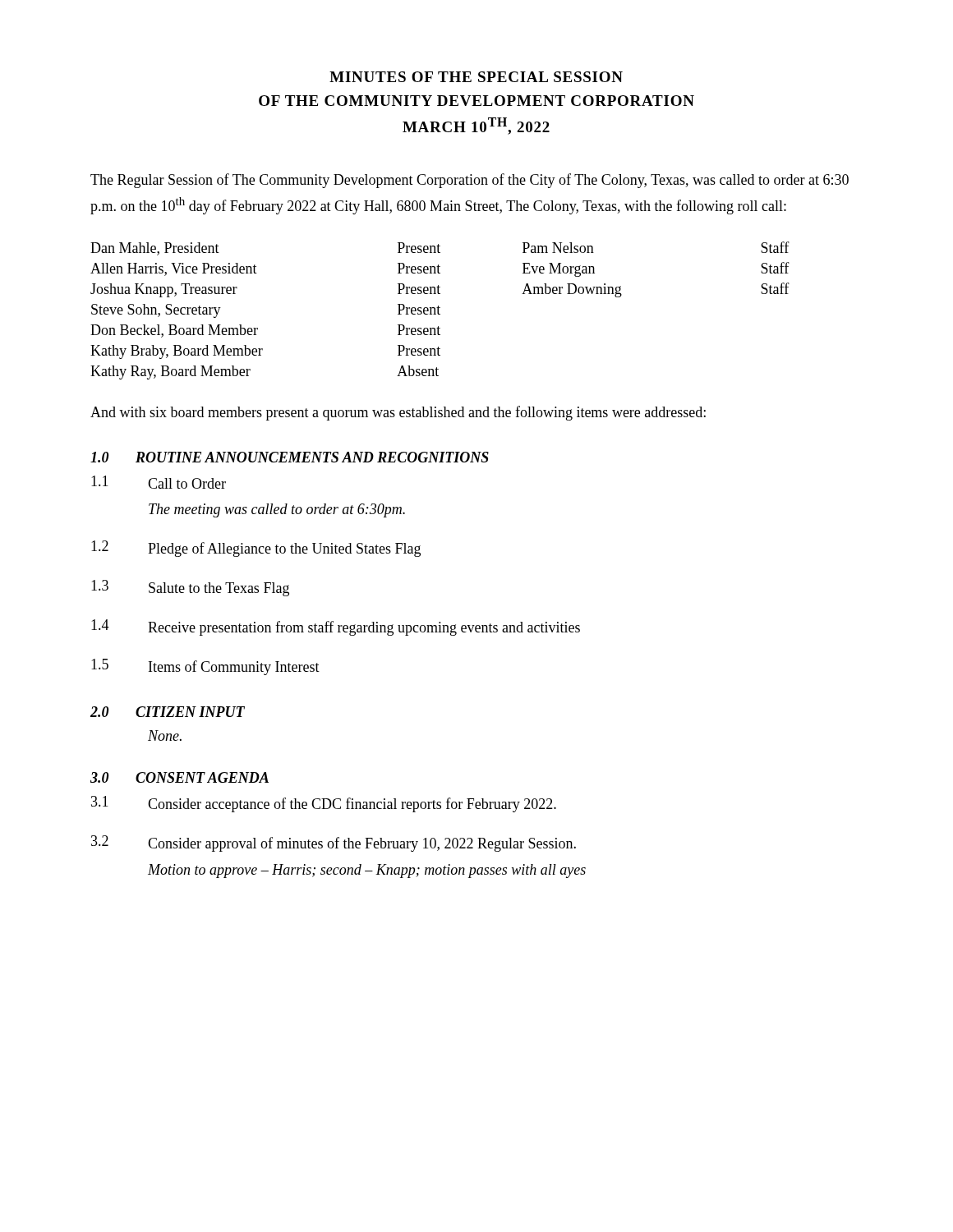This screenshot has width=953, height=1232.
Task: Locate the list item with the text "3 Salute to the Texas Flag"
Action: (190, 588)
